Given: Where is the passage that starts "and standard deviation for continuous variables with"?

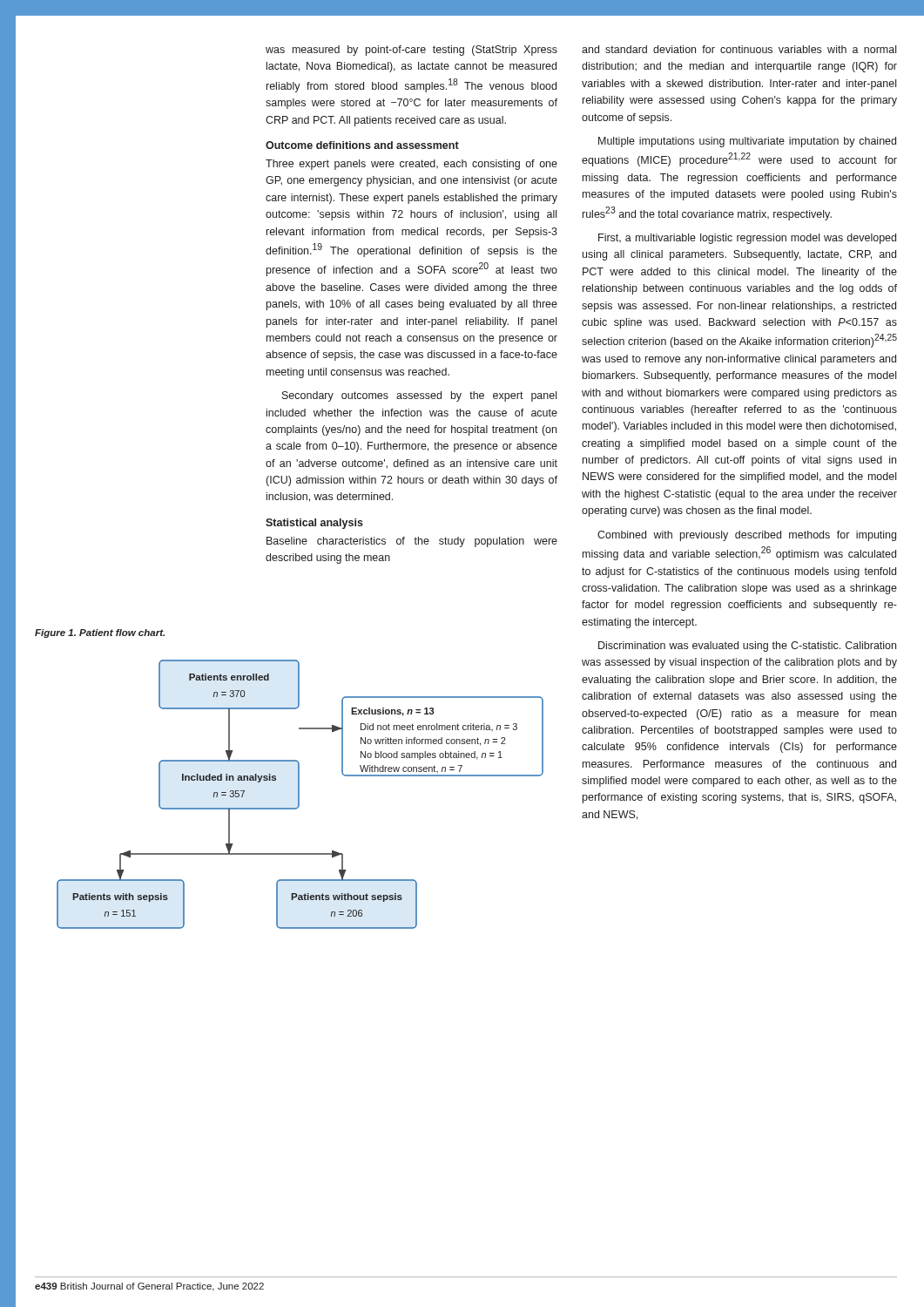Looking at the screenshot, I should coord(739,84).
